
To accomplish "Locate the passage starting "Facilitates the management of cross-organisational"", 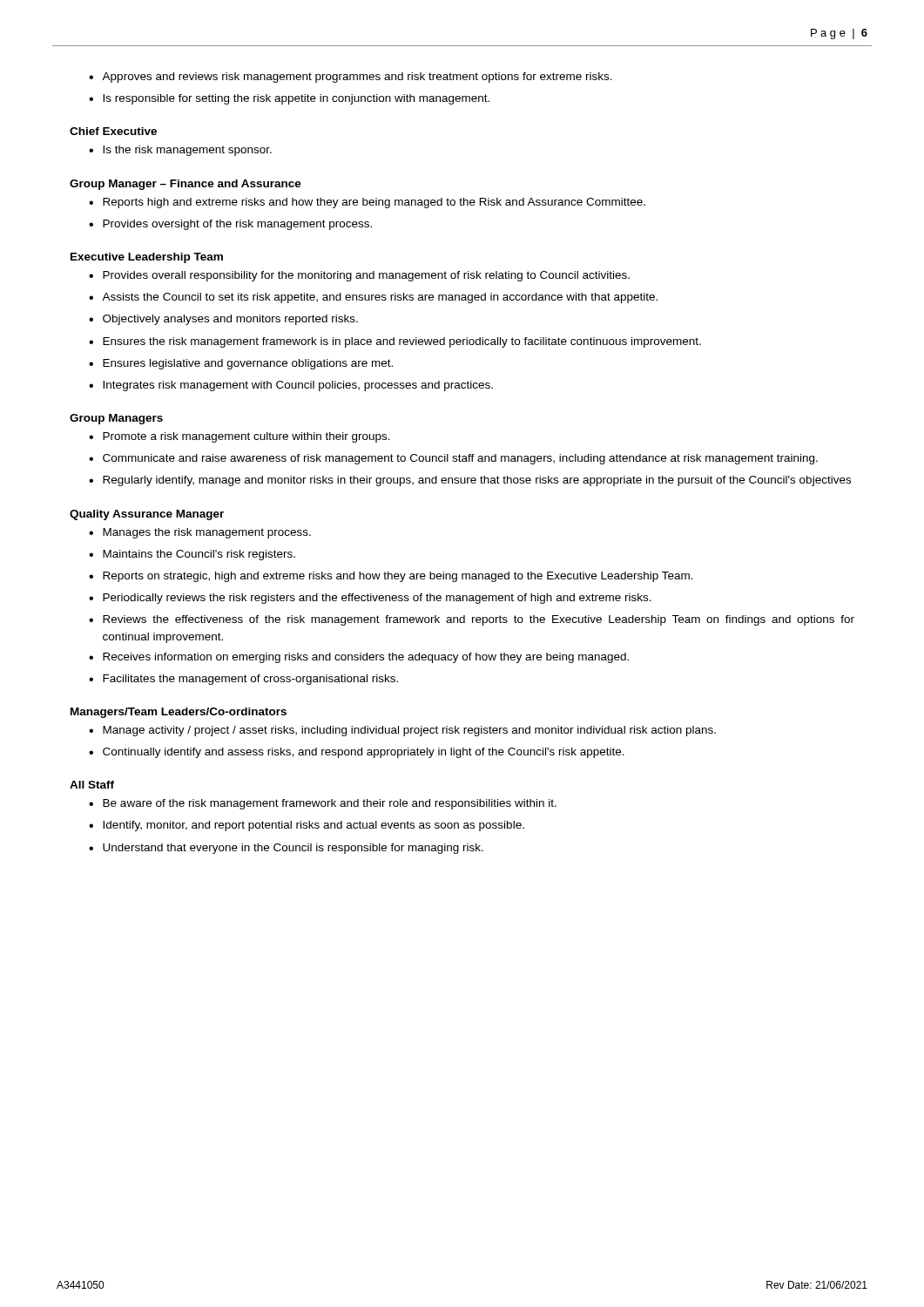I will point(251,678).
